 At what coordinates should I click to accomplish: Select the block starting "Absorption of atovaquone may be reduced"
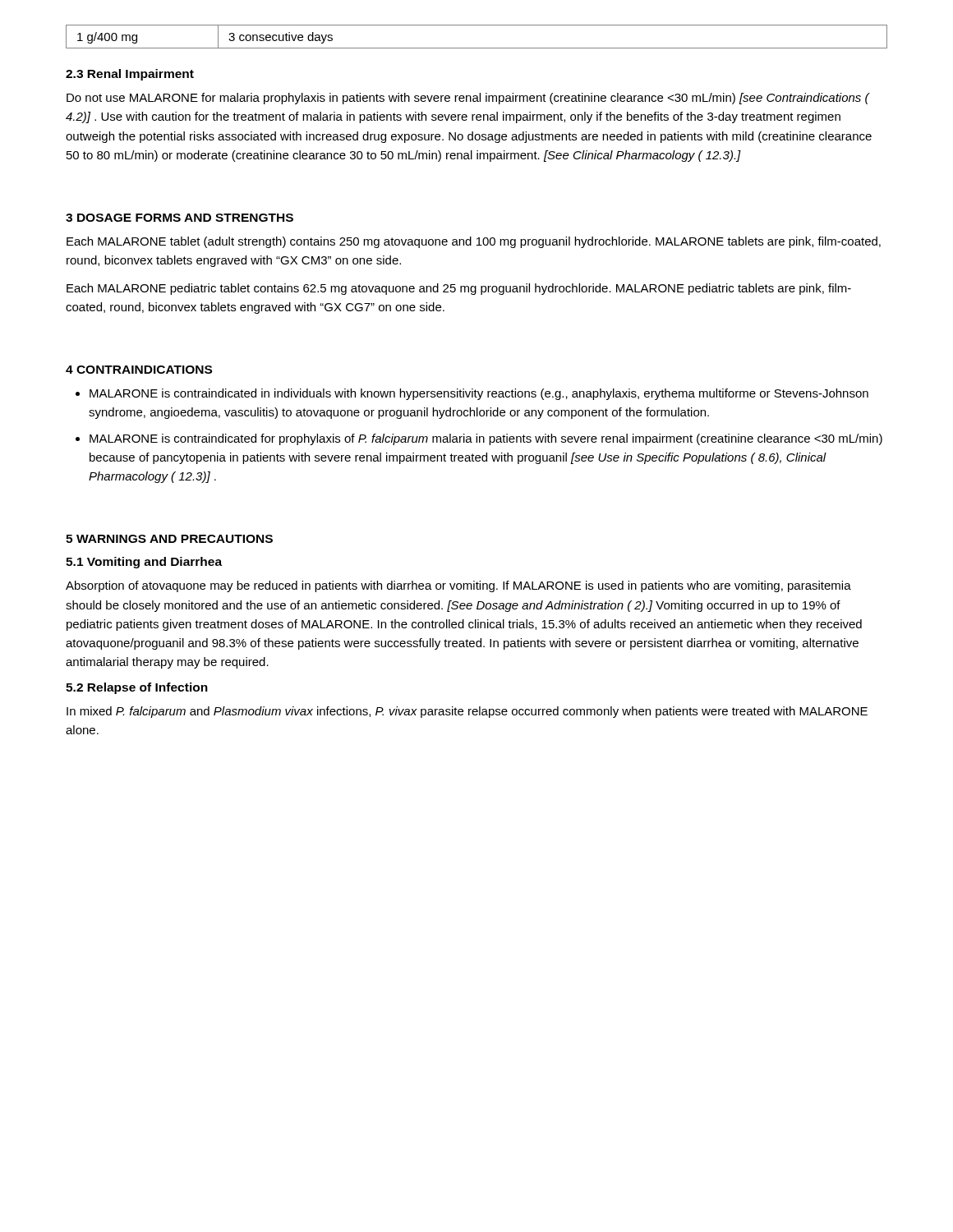464,624
